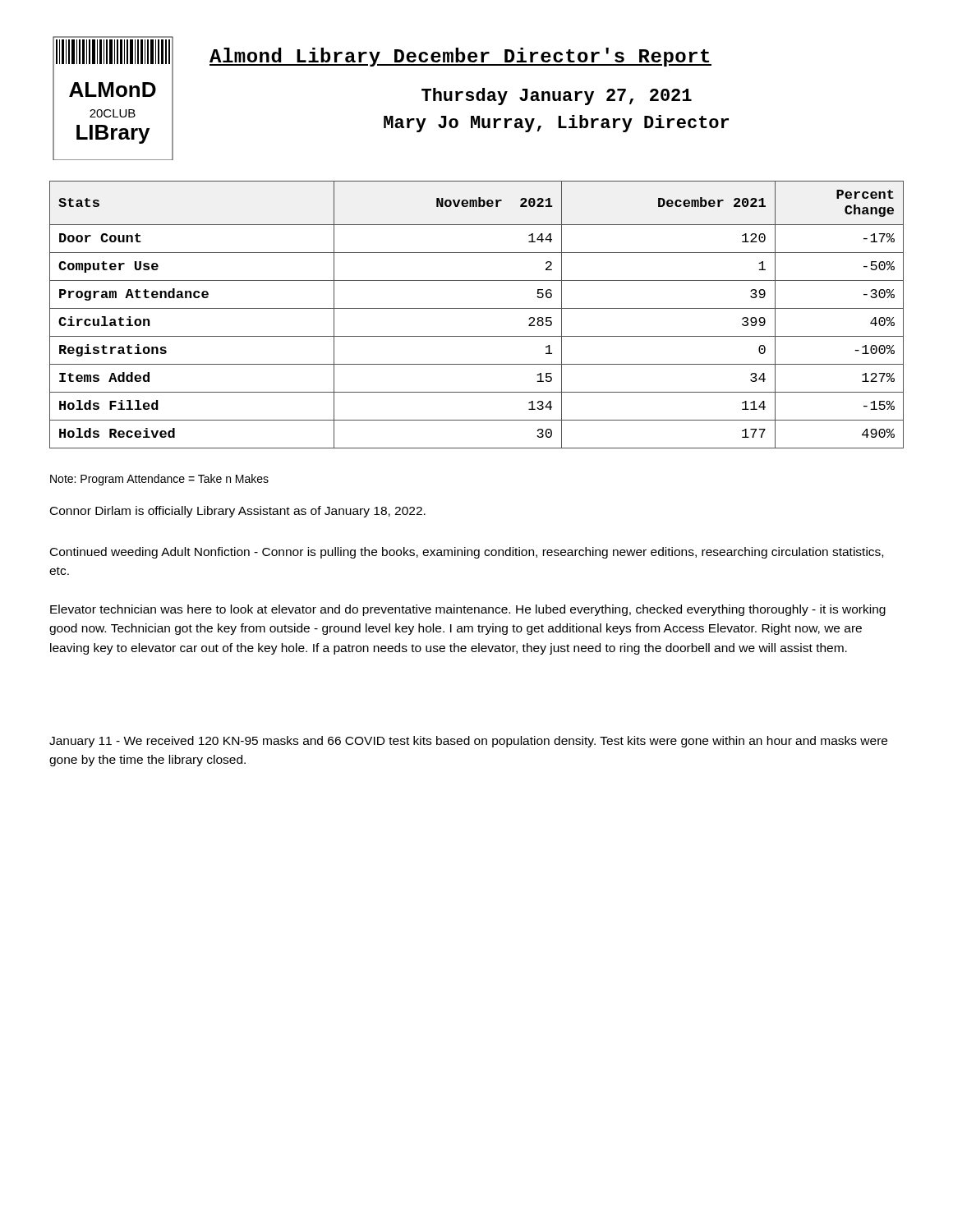Image resolution: width=953 pixels, height=1232 pixels.
Task: Navigate to the text starting "Connor Dirlam is officially Library Assistant as"
Action: click(238, 510)
